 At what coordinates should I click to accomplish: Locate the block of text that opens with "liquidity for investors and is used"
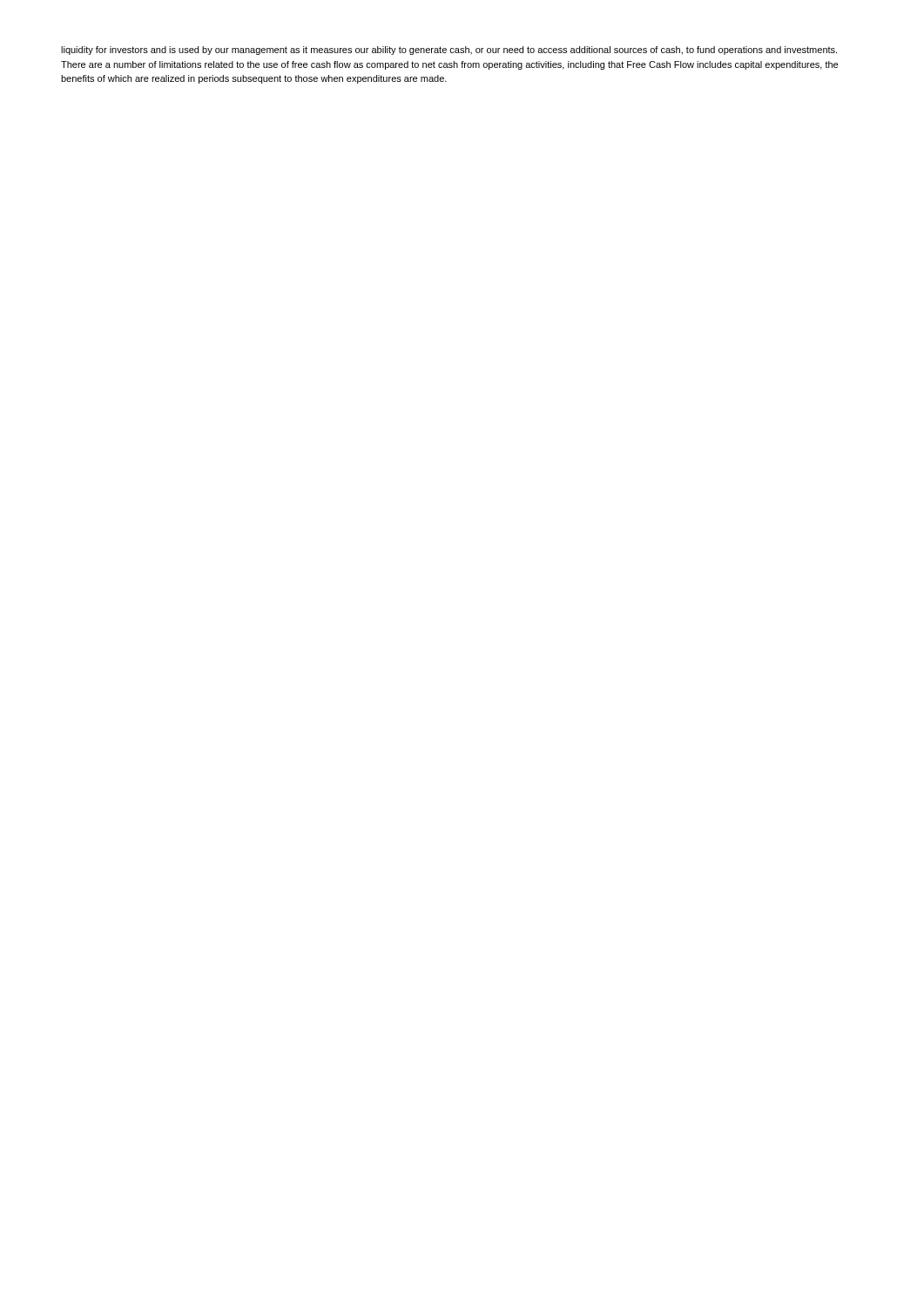450,64
